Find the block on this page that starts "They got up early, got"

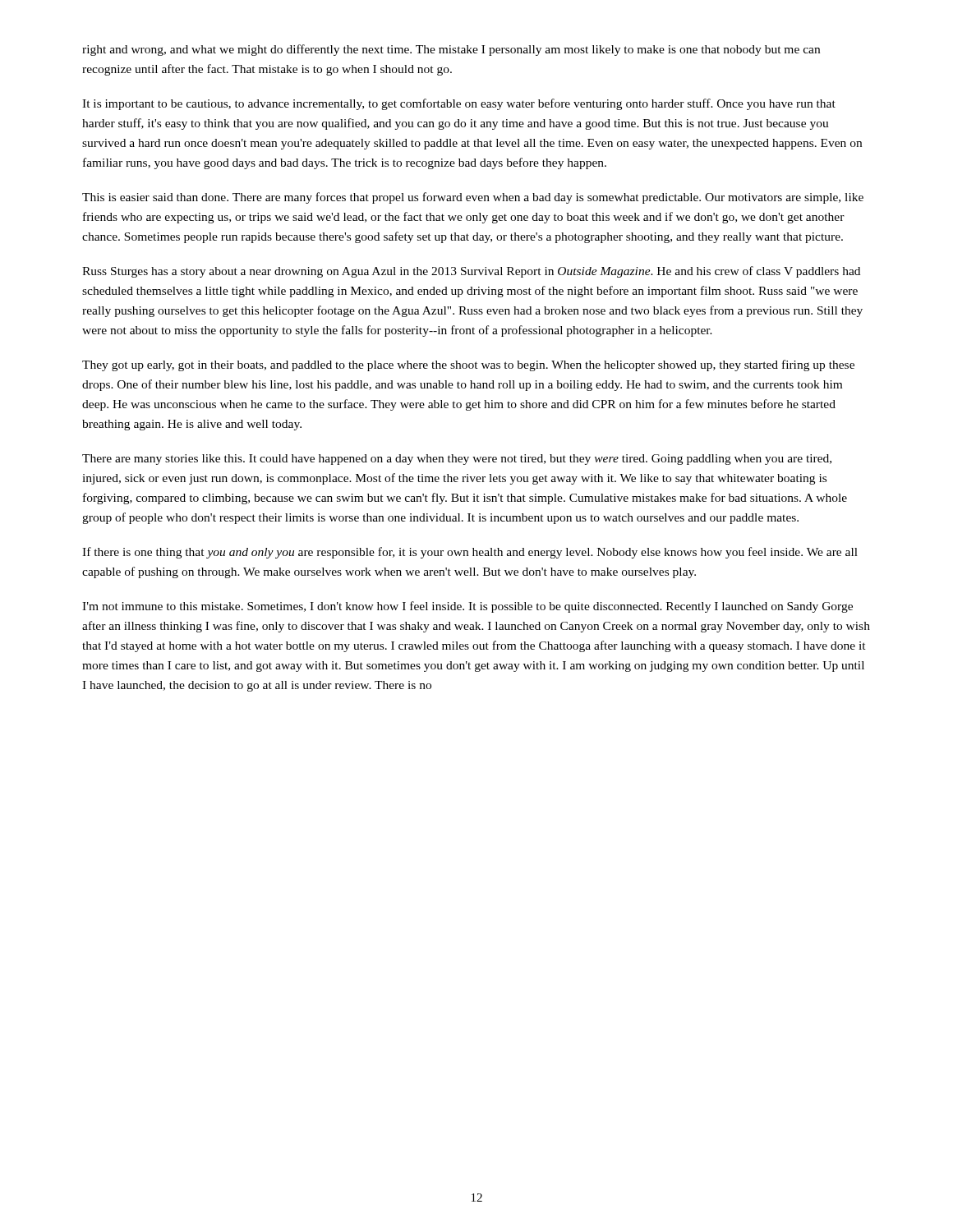click(468, 394)
